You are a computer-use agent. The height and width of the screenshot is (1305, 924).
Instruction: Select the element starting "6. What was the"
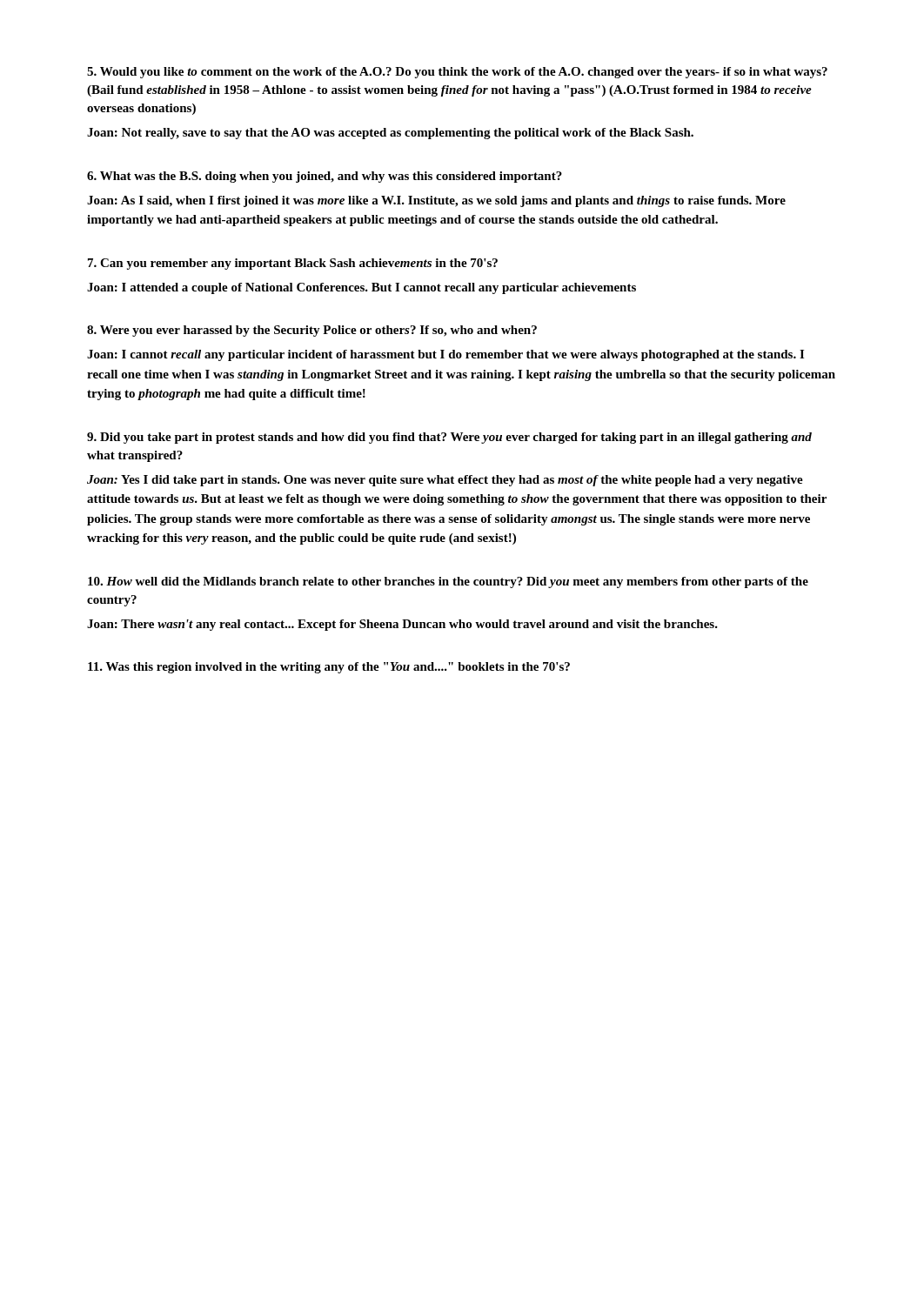pos(325,175)
